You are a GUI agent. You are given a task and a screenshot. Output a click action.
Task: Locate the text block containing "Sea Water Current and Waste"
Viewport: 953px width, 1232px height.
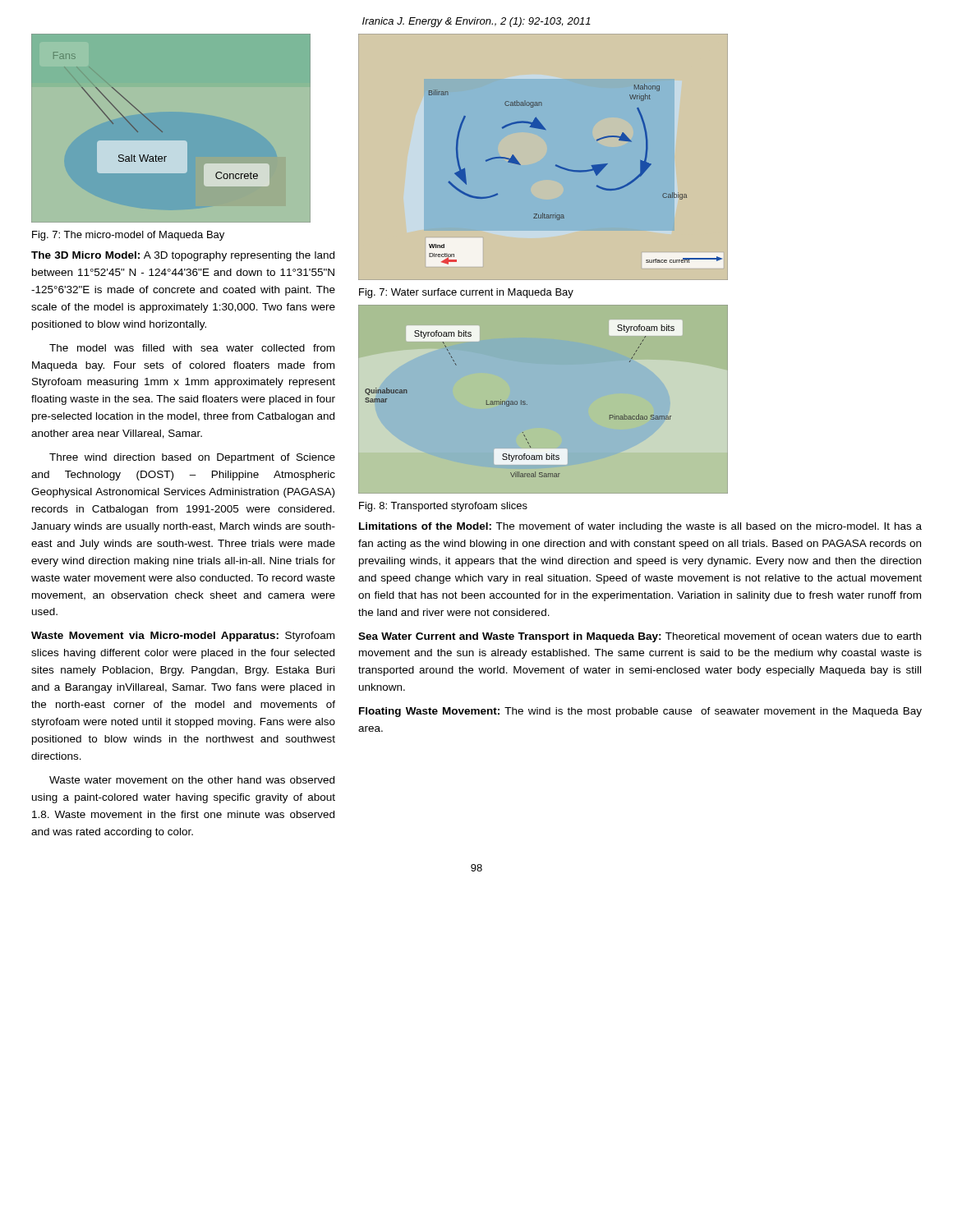point(640,662)
